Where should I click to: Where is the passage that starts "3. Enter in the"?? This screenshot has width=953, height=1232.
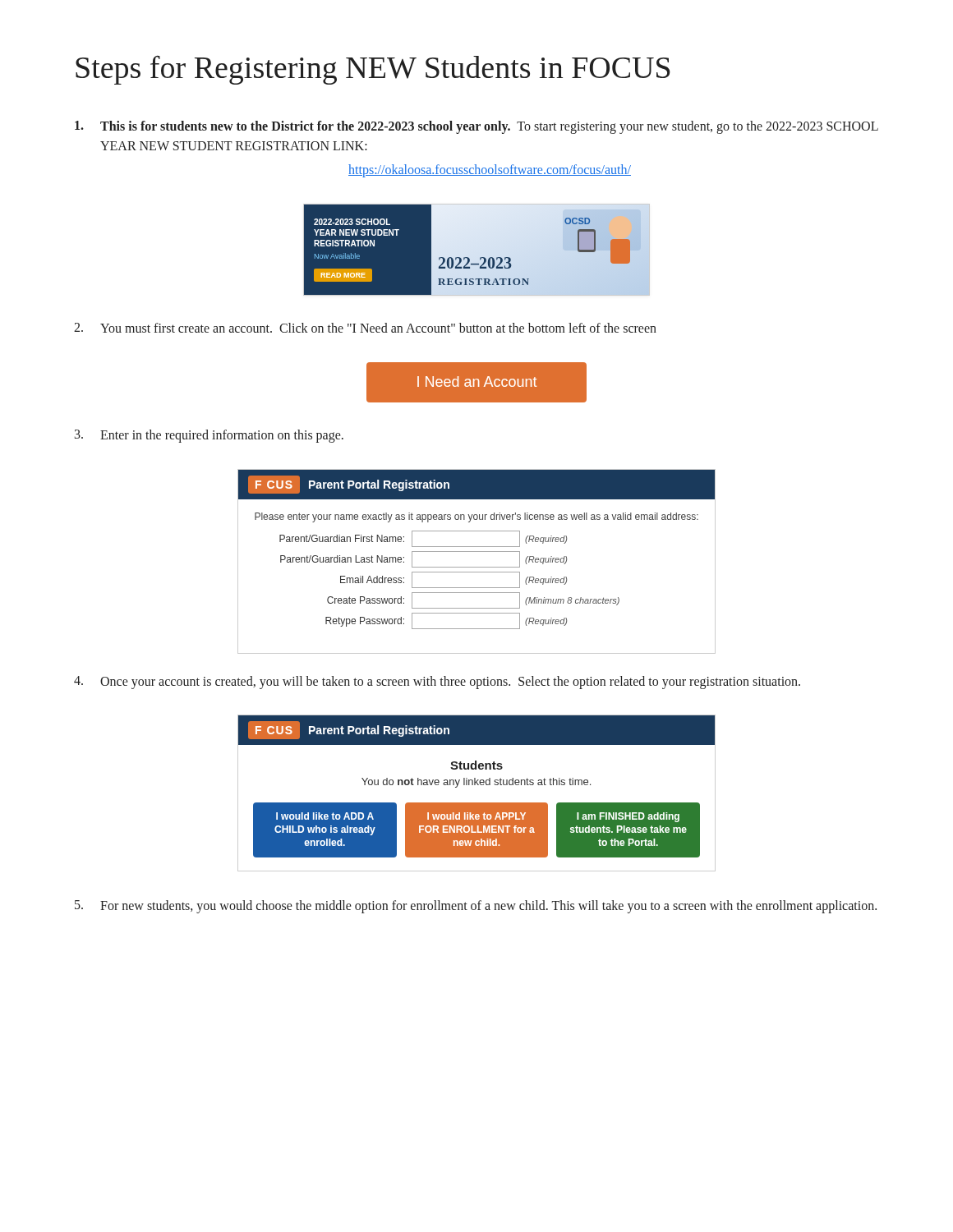point(209,436)
